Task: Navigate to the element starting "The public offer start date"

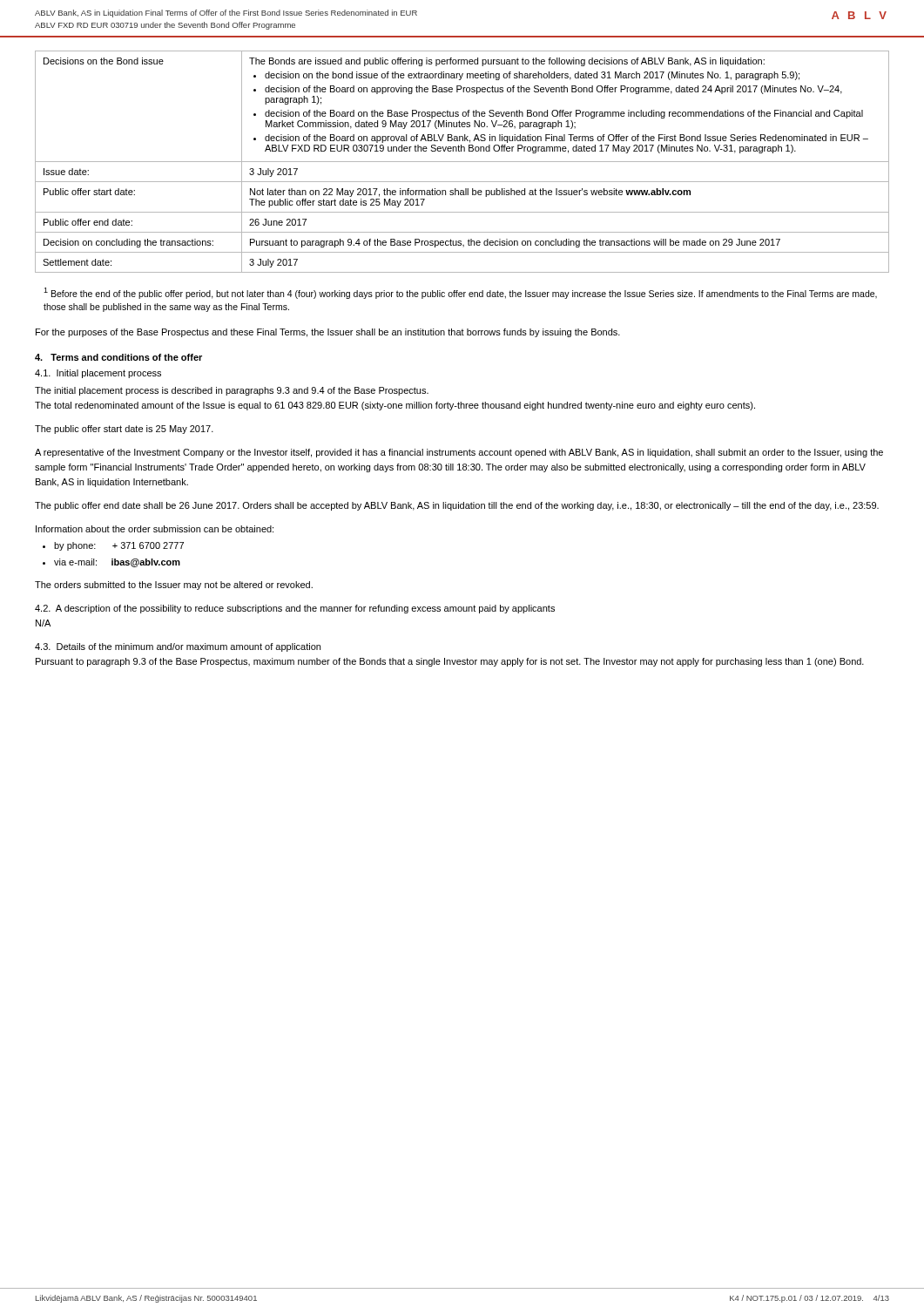Action: point(124,429)
